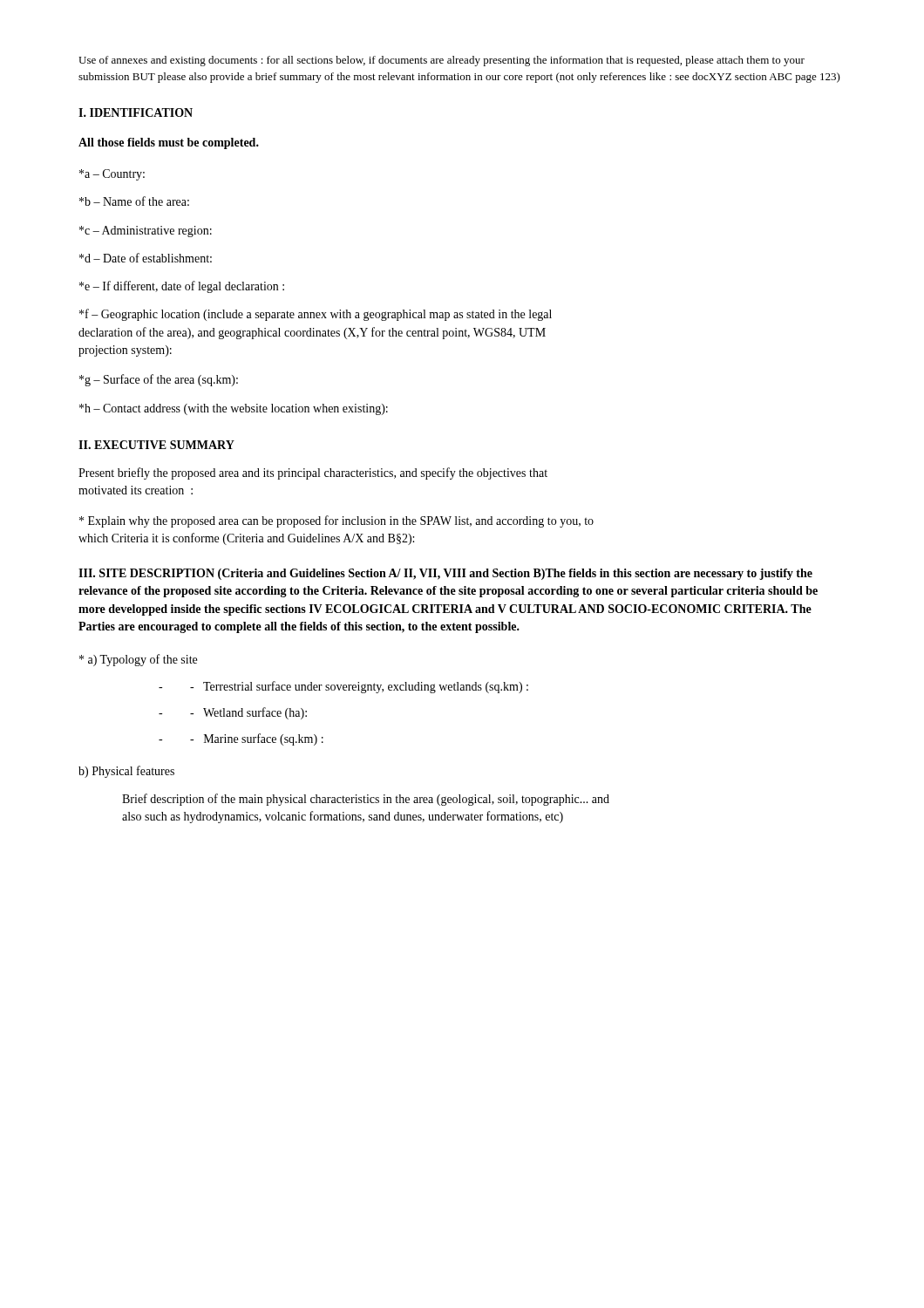Point to the block beginning "Terrestrial surface under sovereignty, excluding wetlands"
This screenshot has width=924, height=1308.
click(x=352, y=686)
